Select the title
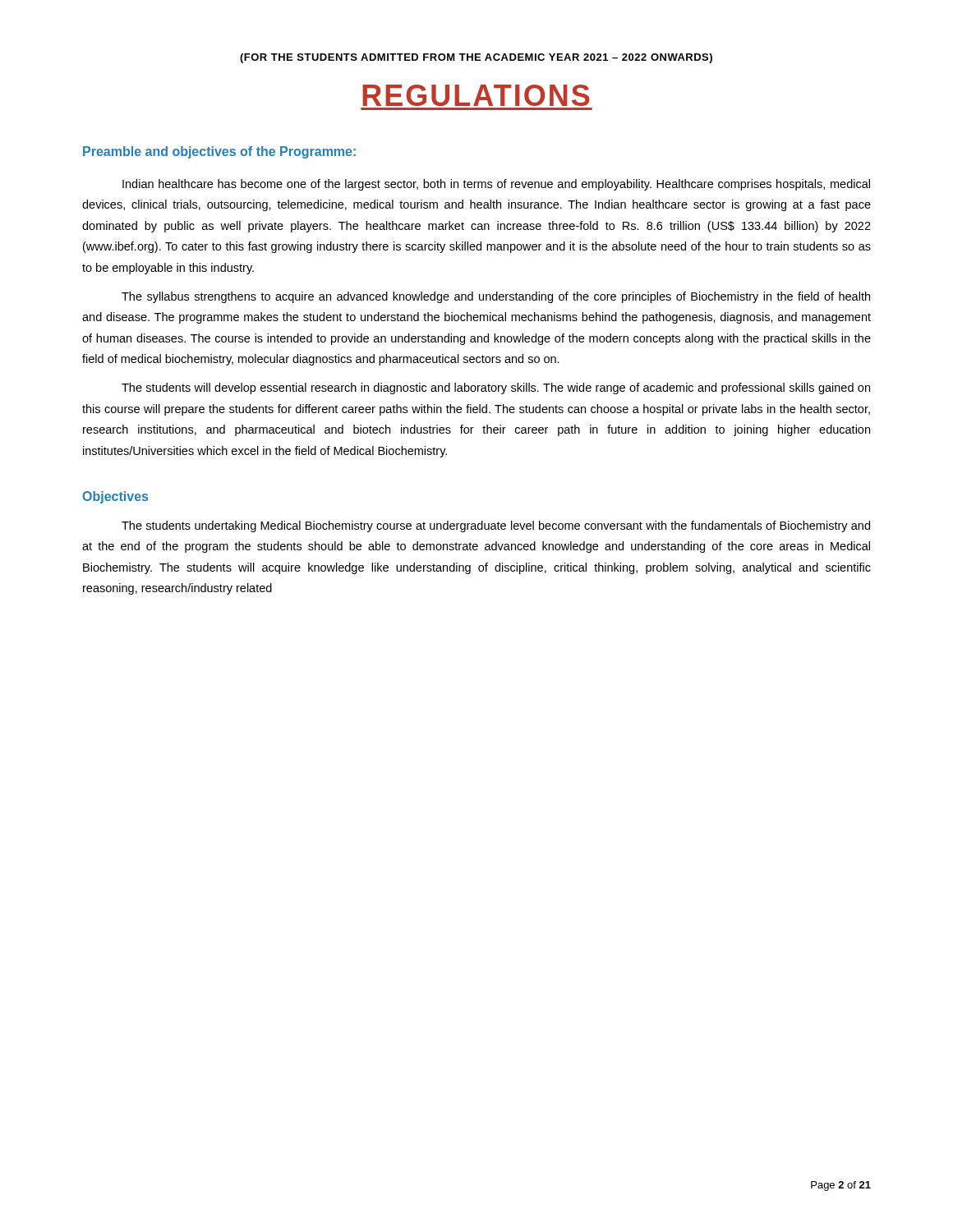The image size is (953, 1232). point(476,96)
